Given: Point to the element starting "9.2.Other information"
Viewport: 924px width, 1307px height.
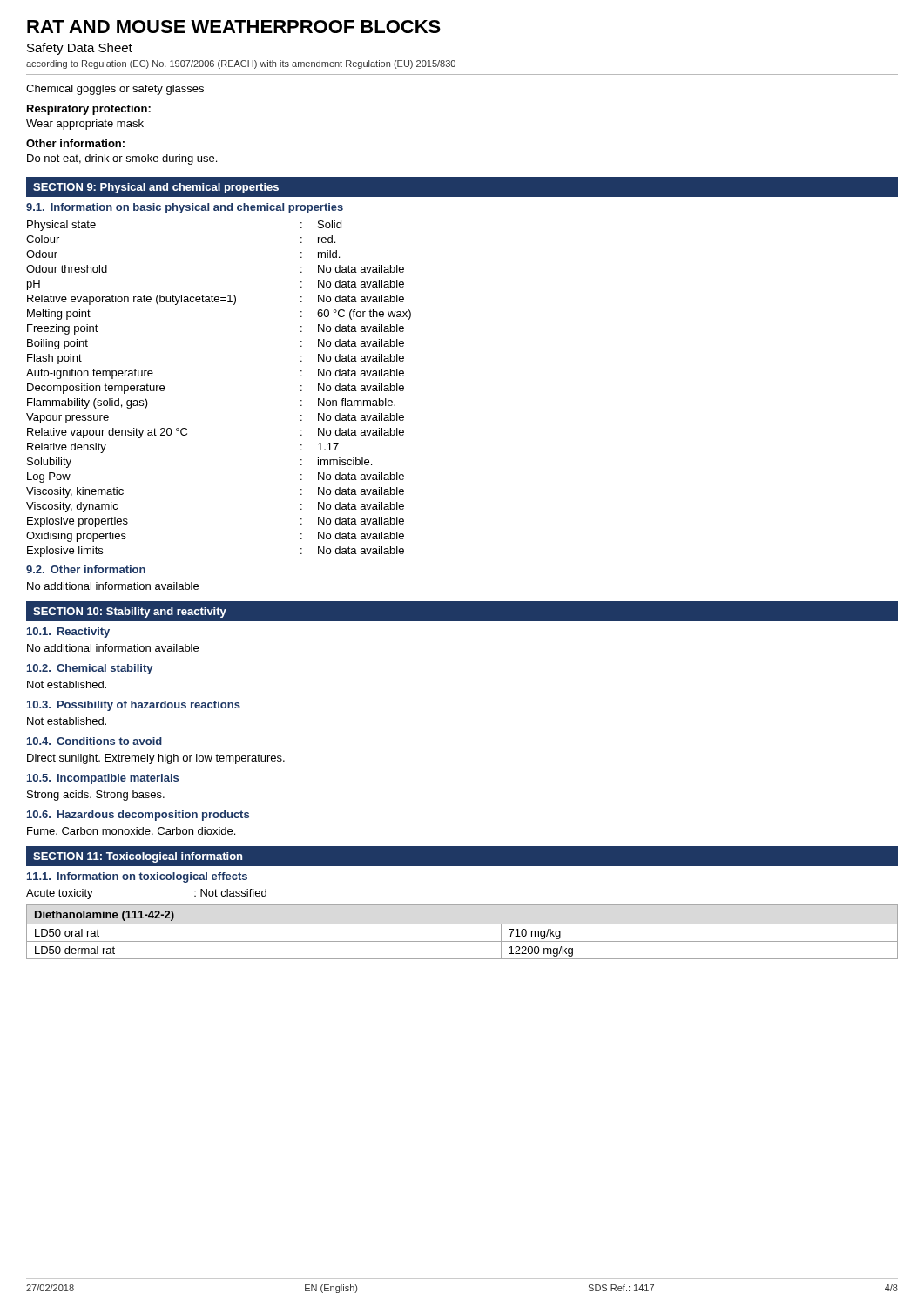Looking at the screenshot, I should coord(86,569).
